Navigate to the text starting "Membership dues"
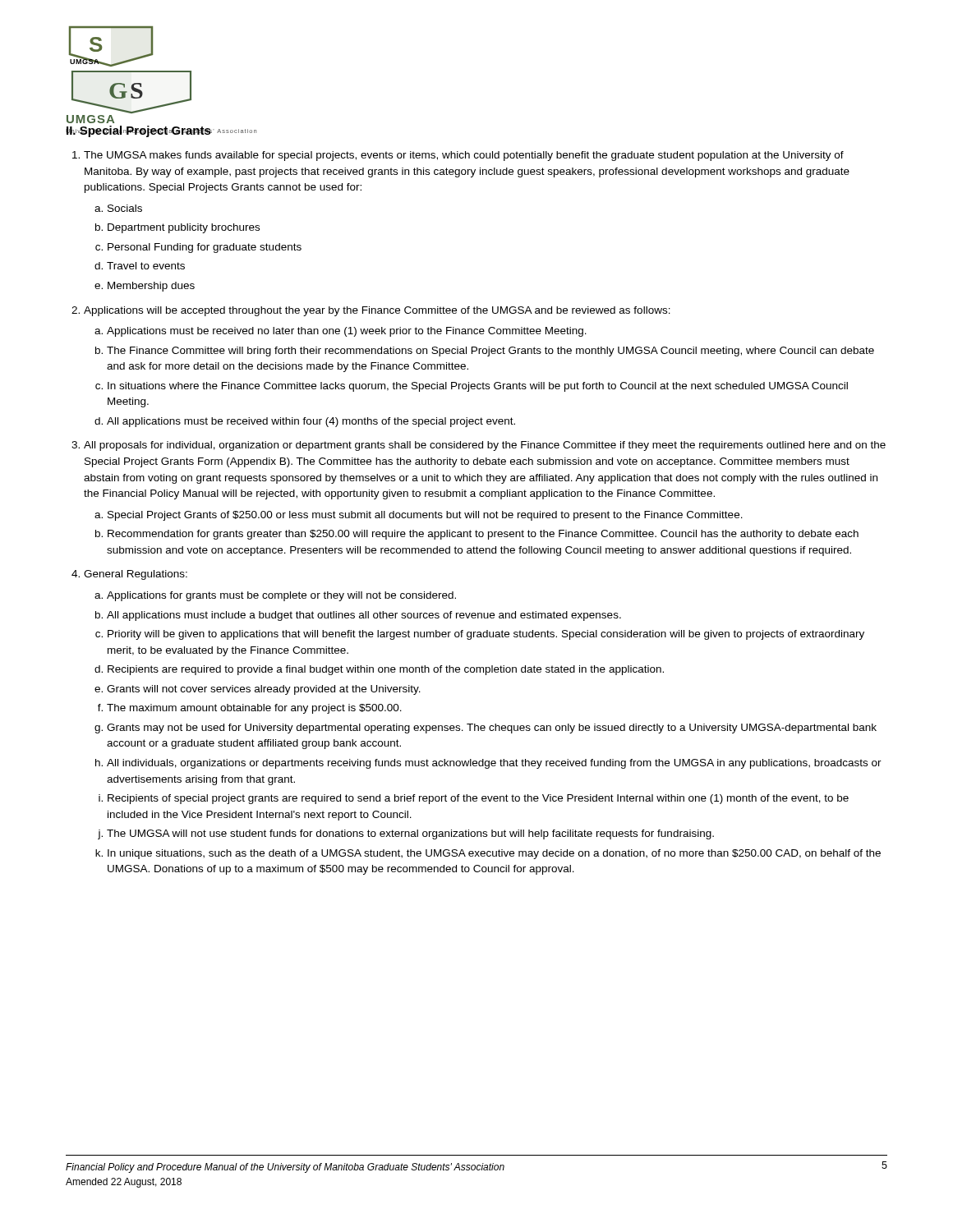Viewport: 953px width, 1232px height. click(x=151, y=285)
